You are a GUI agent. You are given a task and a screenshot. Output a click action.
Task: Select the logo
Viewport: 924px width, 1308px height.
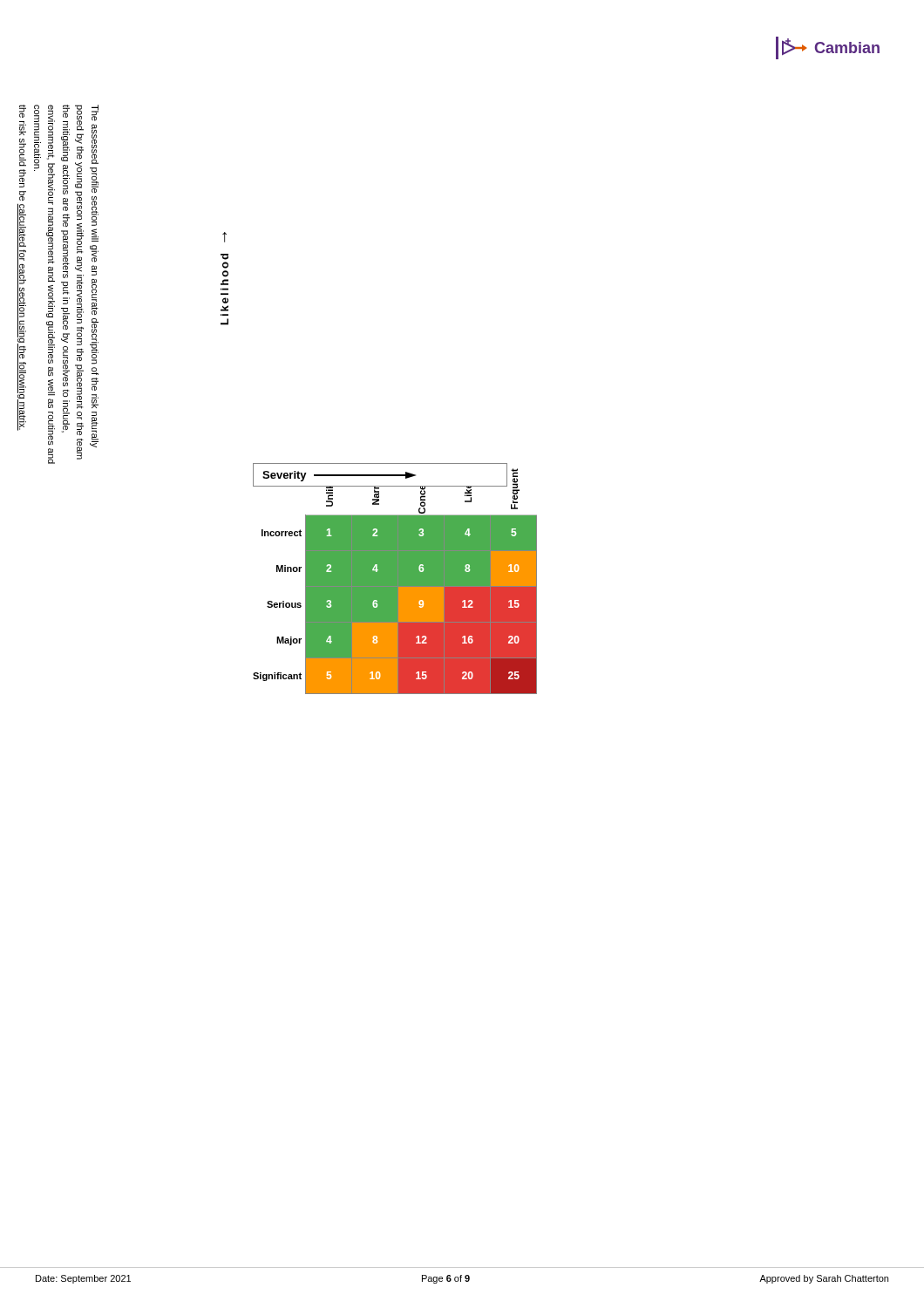click(828, 48)
